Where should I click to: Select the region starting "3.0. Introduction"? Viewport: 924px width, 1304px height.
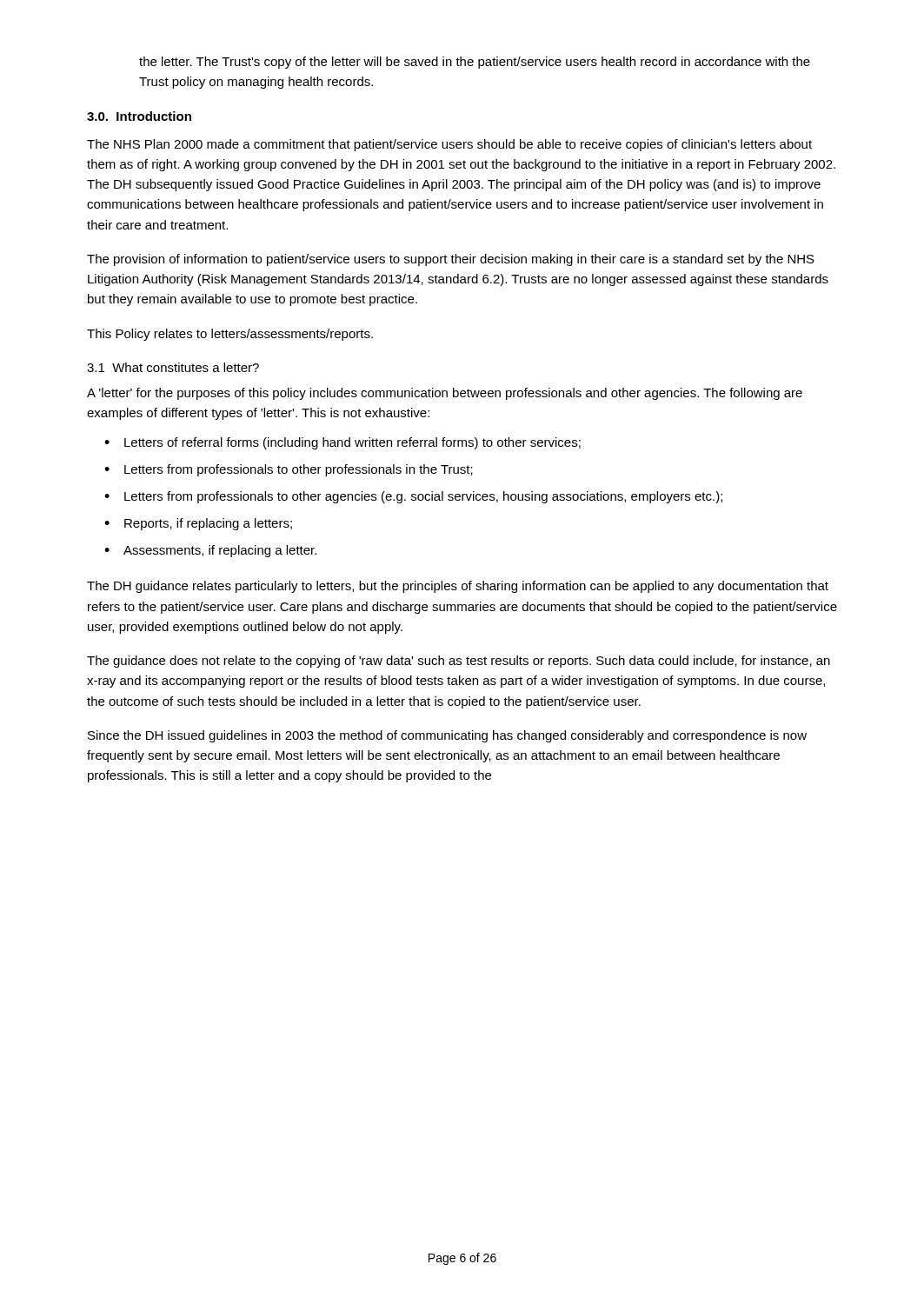139,116
